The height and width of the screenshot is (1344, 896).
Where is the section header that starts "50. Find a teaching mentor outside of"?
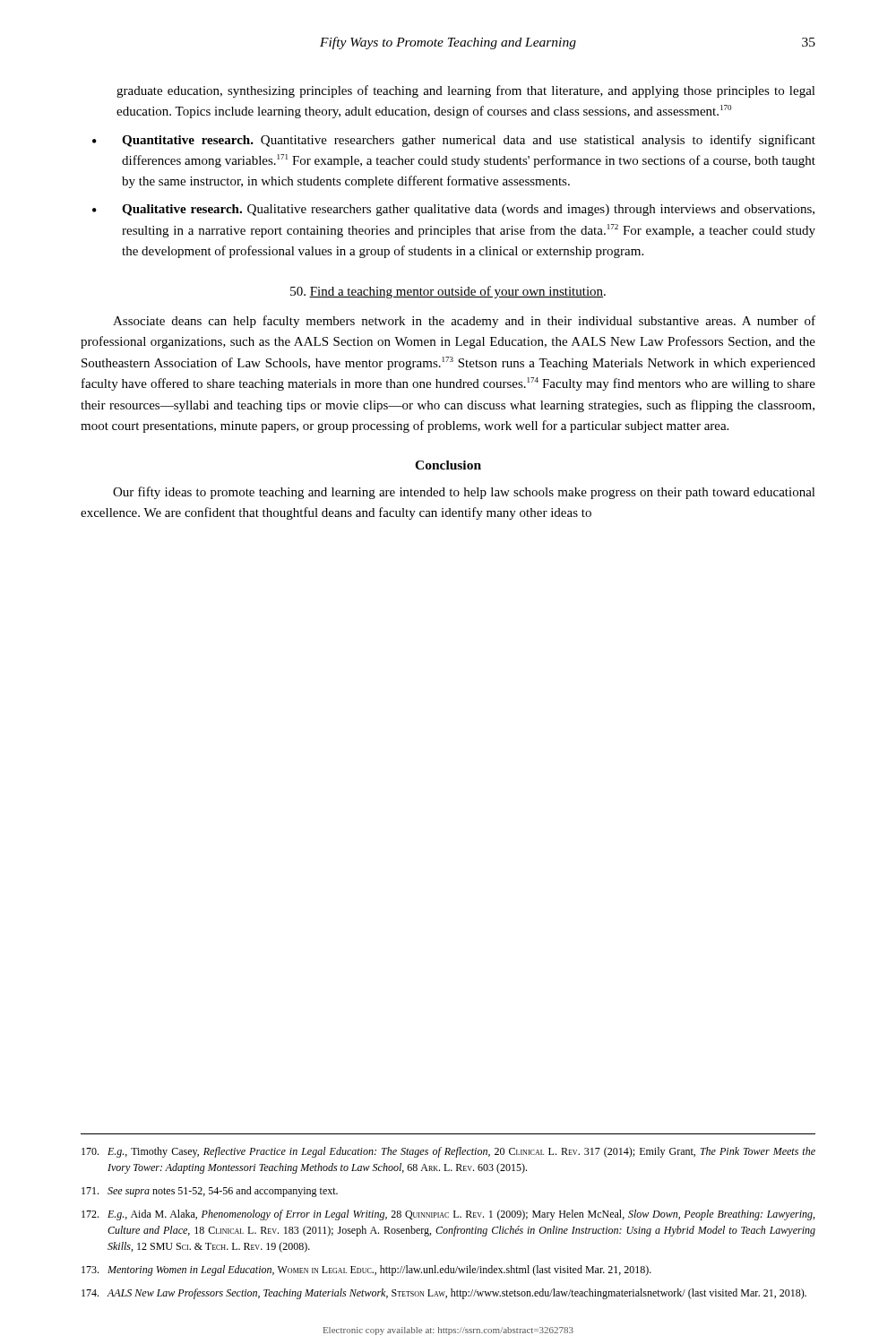coord(448,291)
